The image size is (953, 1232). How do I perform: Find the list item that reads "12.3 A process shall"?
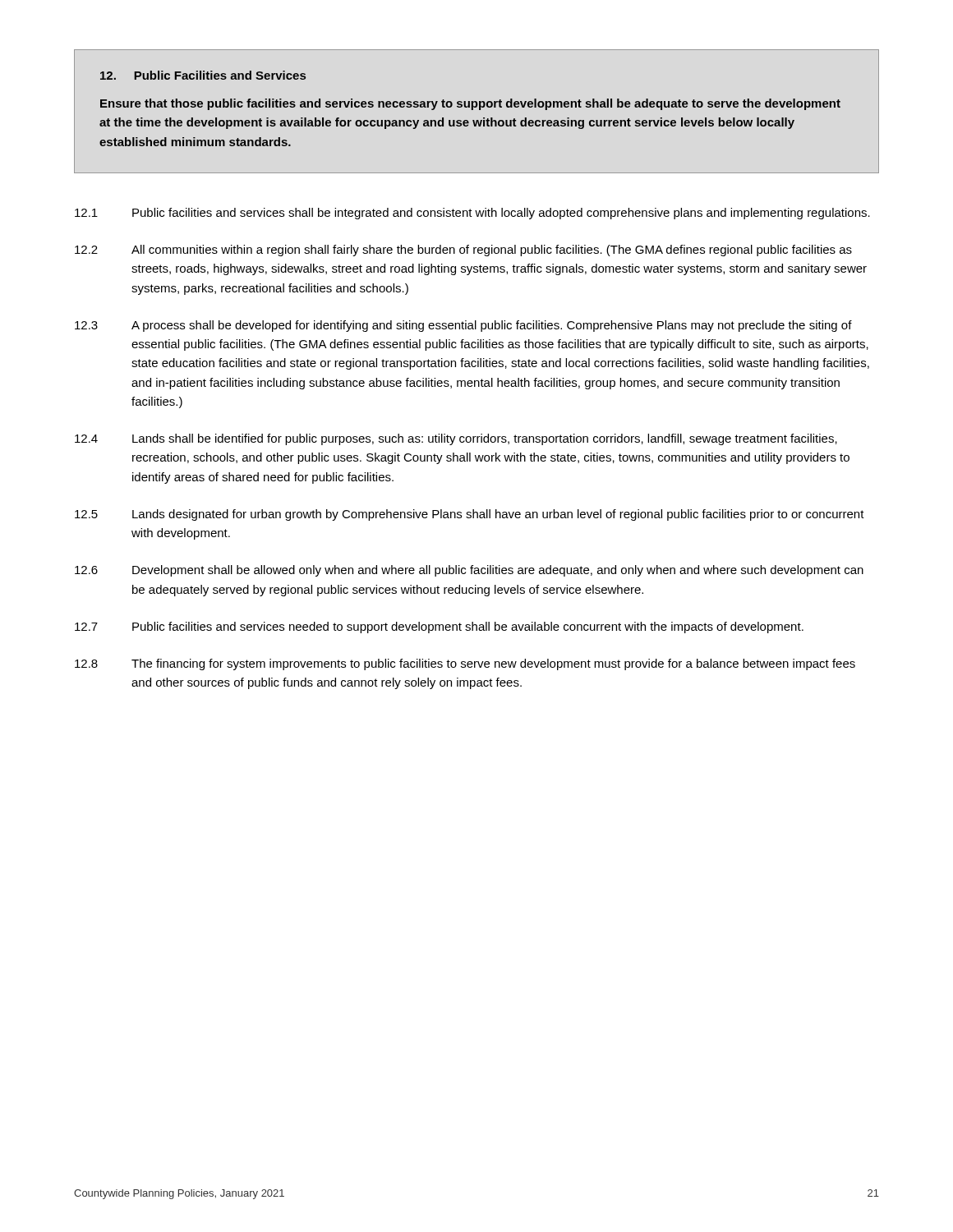(x=476, y=363)
